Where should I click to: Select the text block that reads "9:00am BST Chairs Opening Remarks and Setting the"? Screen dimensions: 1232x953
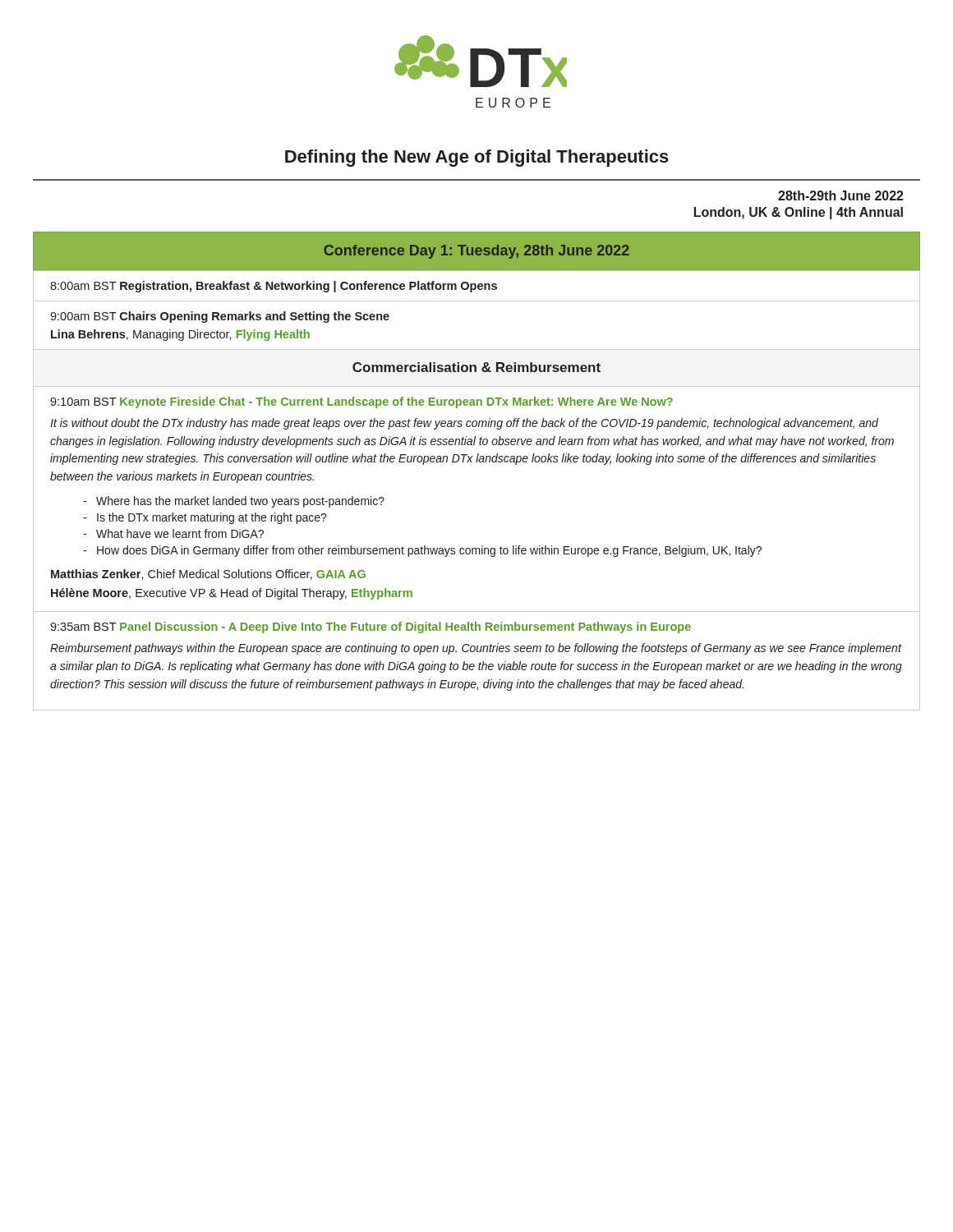pyautogui.click(x=220, y=317)
